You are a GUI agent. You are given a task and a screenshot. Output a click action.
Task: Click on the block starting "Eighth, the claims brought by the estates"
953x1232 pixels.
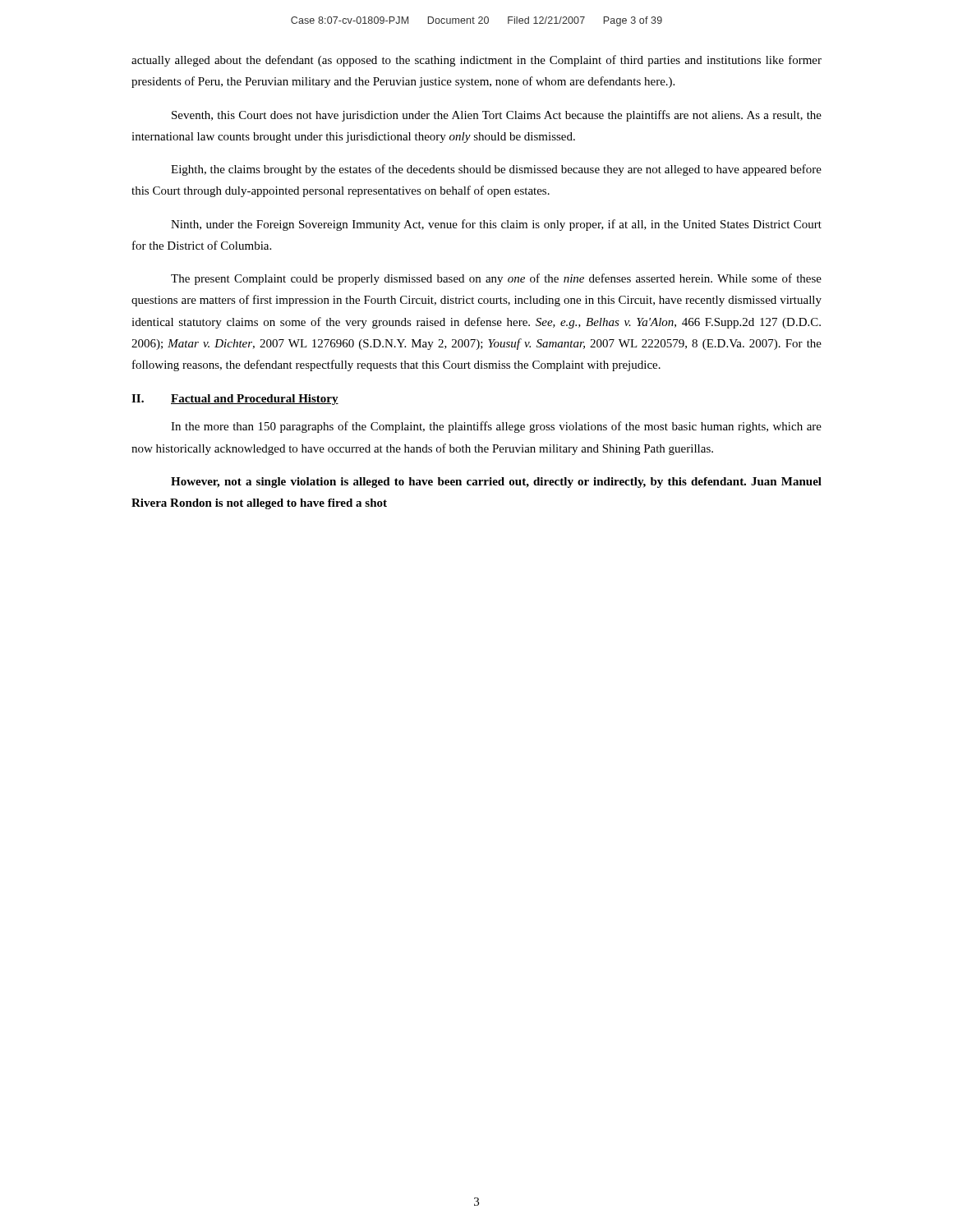point(476,180)
